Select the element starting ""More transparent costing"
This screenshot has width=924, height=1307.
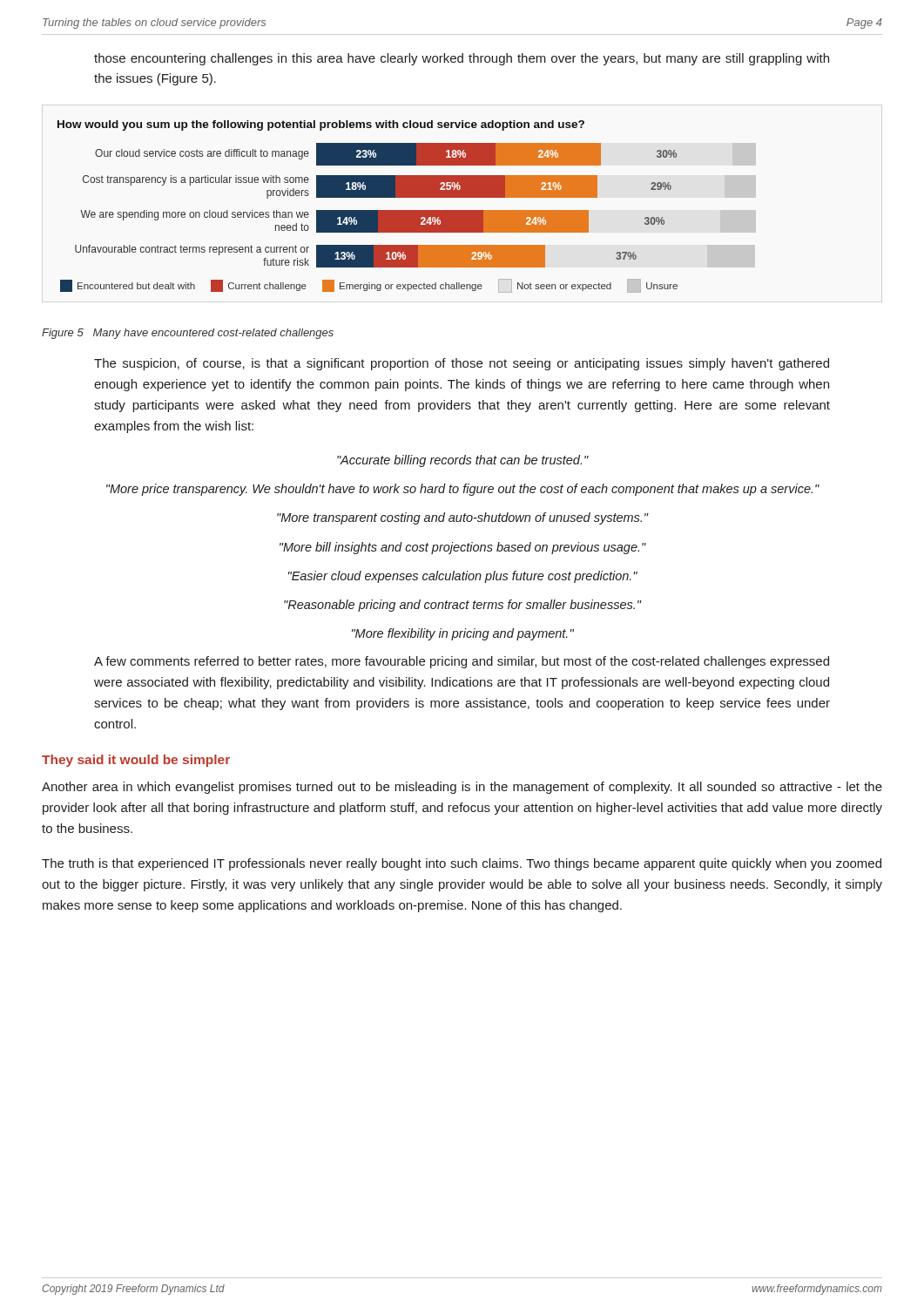coord(462,518)
